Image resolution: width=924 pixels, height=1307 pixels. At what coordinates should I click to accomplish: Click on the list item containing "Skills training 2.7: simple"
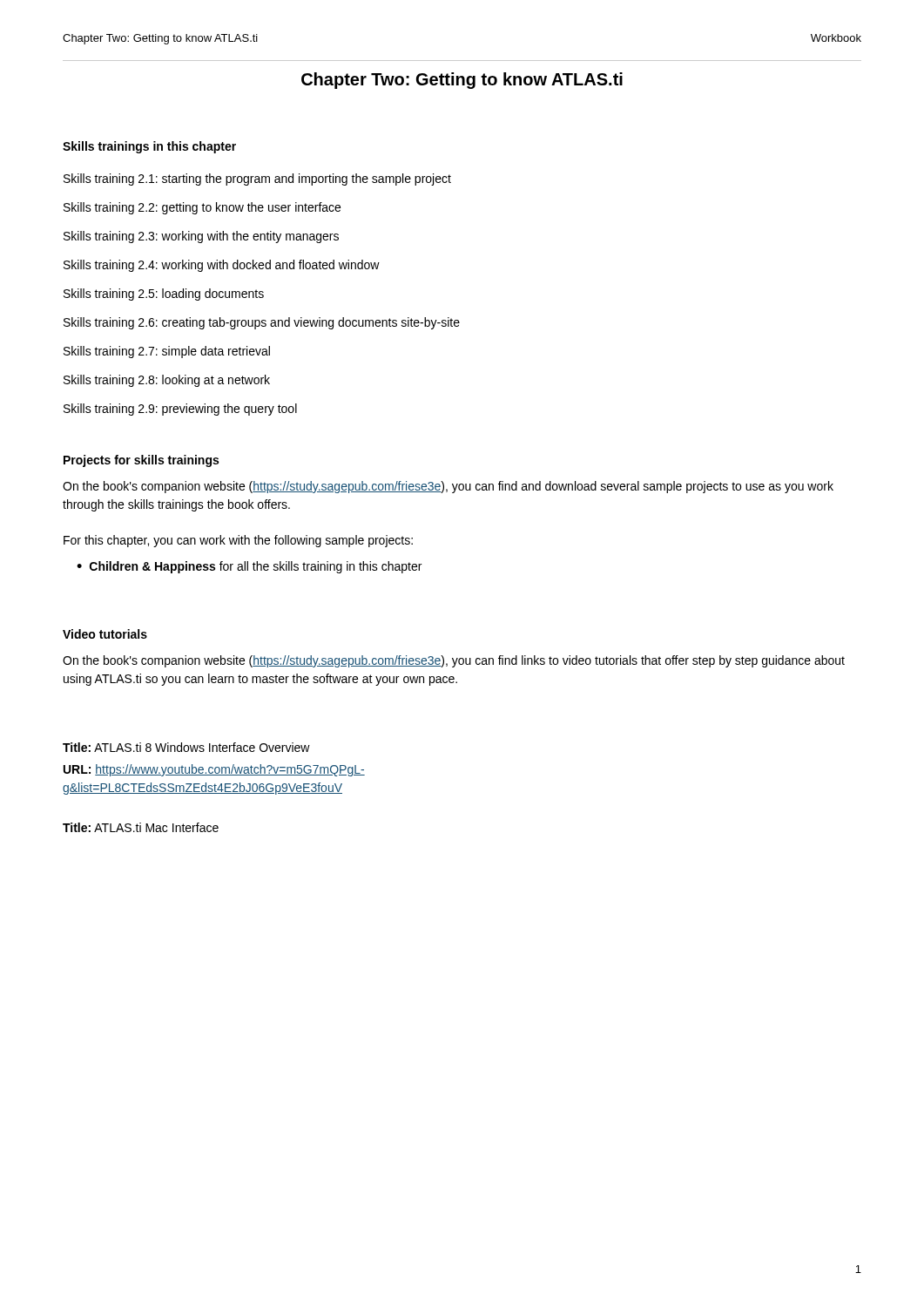click(167, 351)
